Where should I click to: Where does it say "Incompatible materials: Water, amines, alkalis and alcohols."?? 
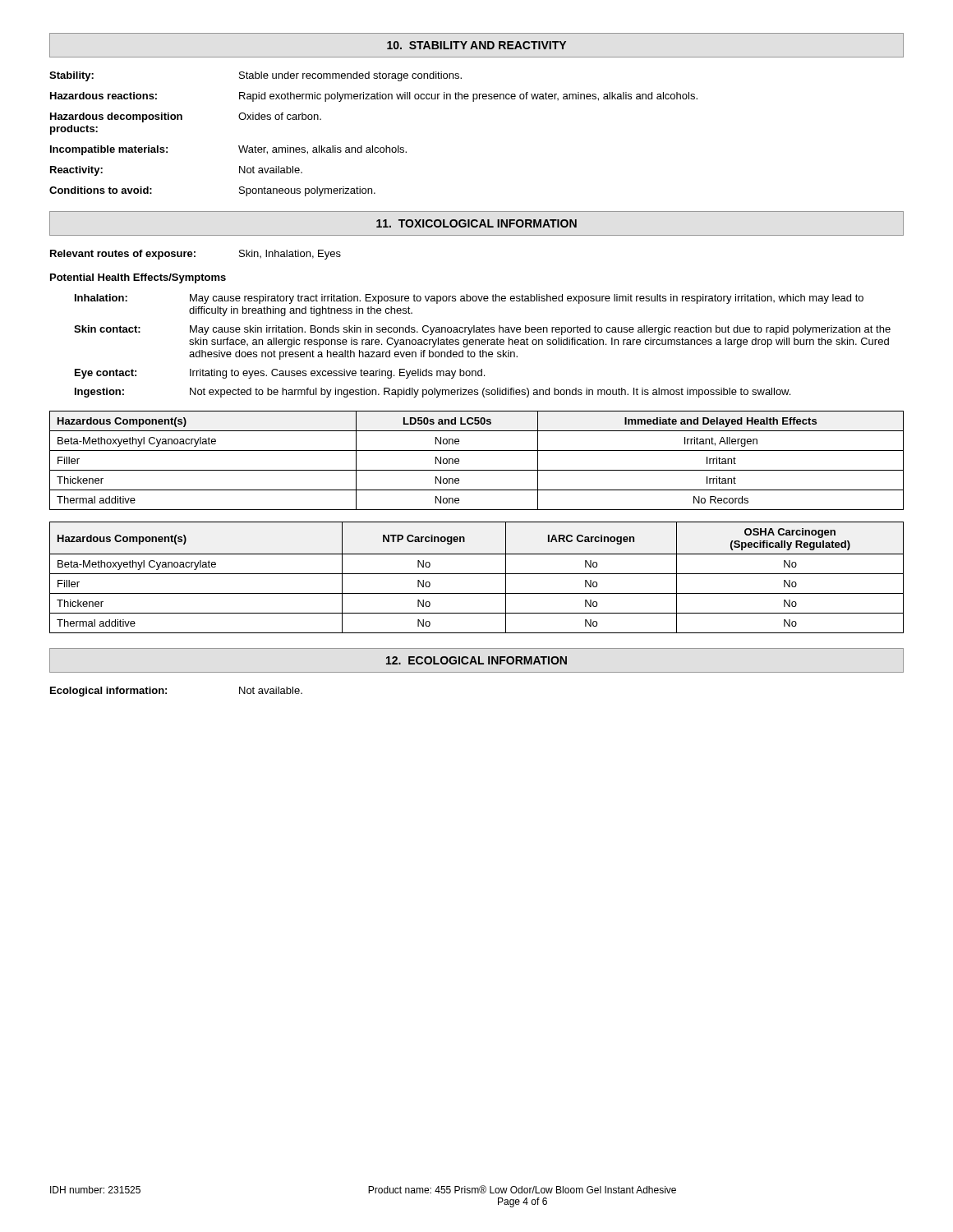(107, 150)
